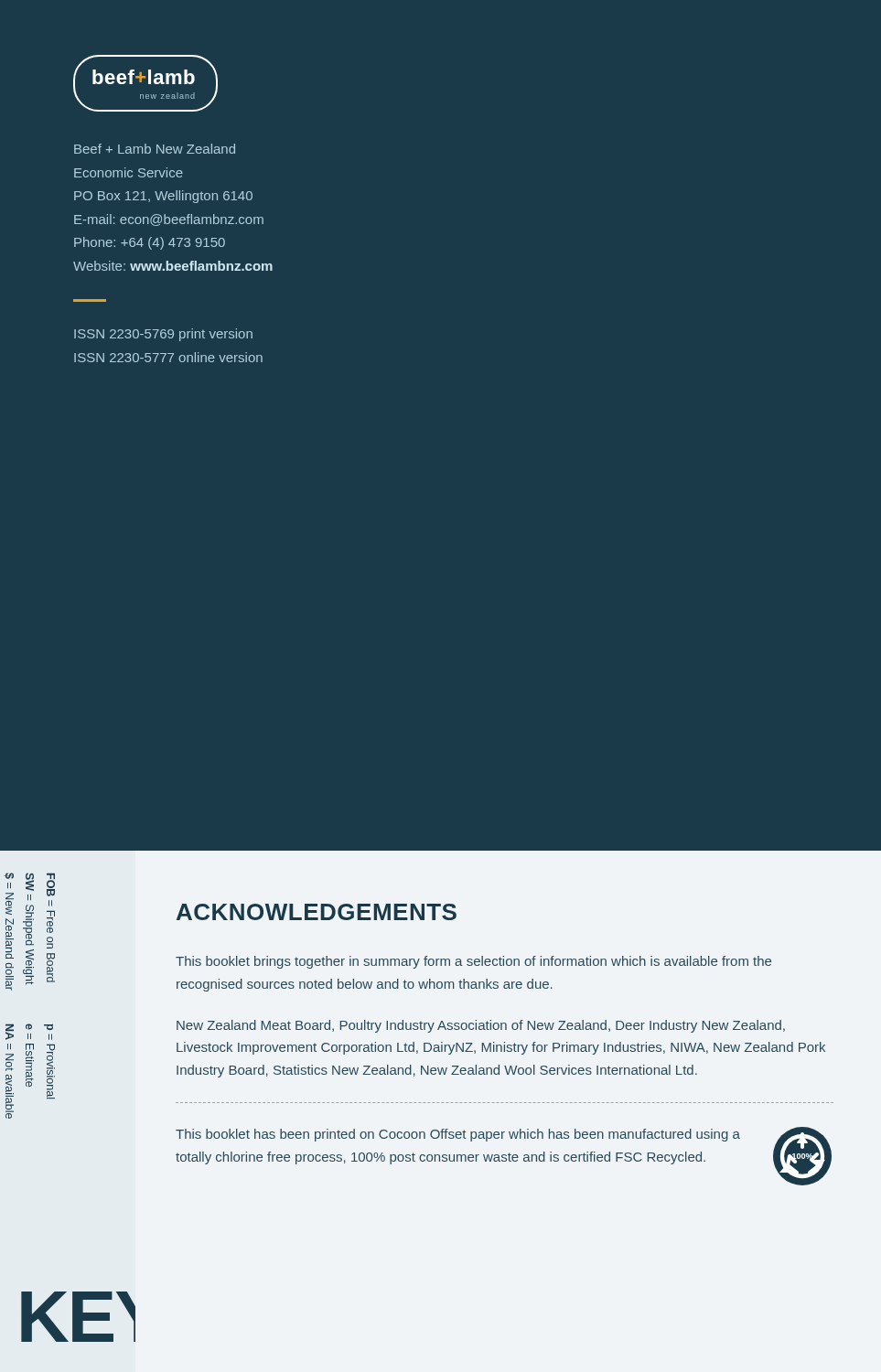Select the text block containing "ISSN 2230-5769 print version ISSN 2230-5777 online"

[168, 345]
